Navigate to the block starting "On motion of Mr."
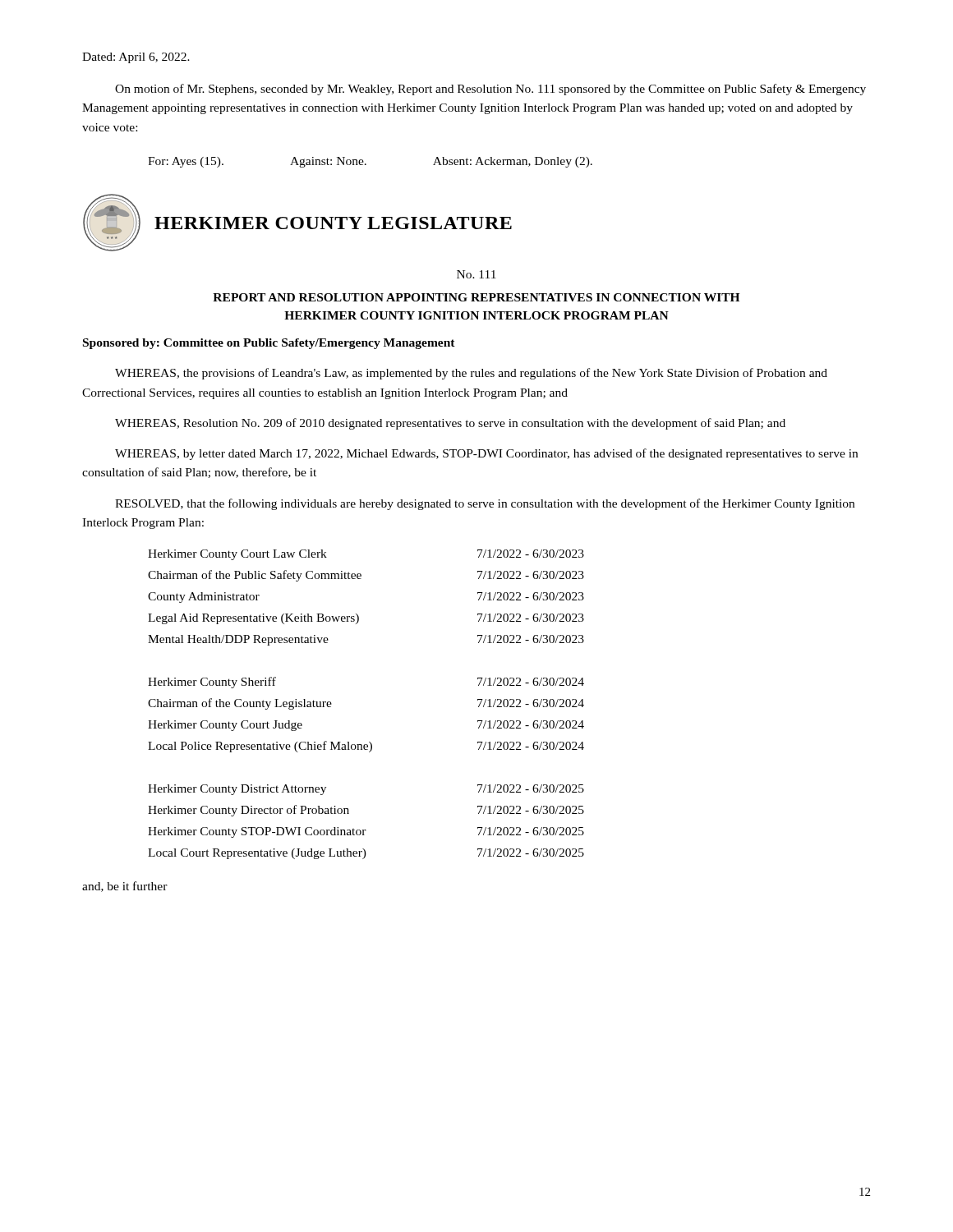 (x=474, y=107)
